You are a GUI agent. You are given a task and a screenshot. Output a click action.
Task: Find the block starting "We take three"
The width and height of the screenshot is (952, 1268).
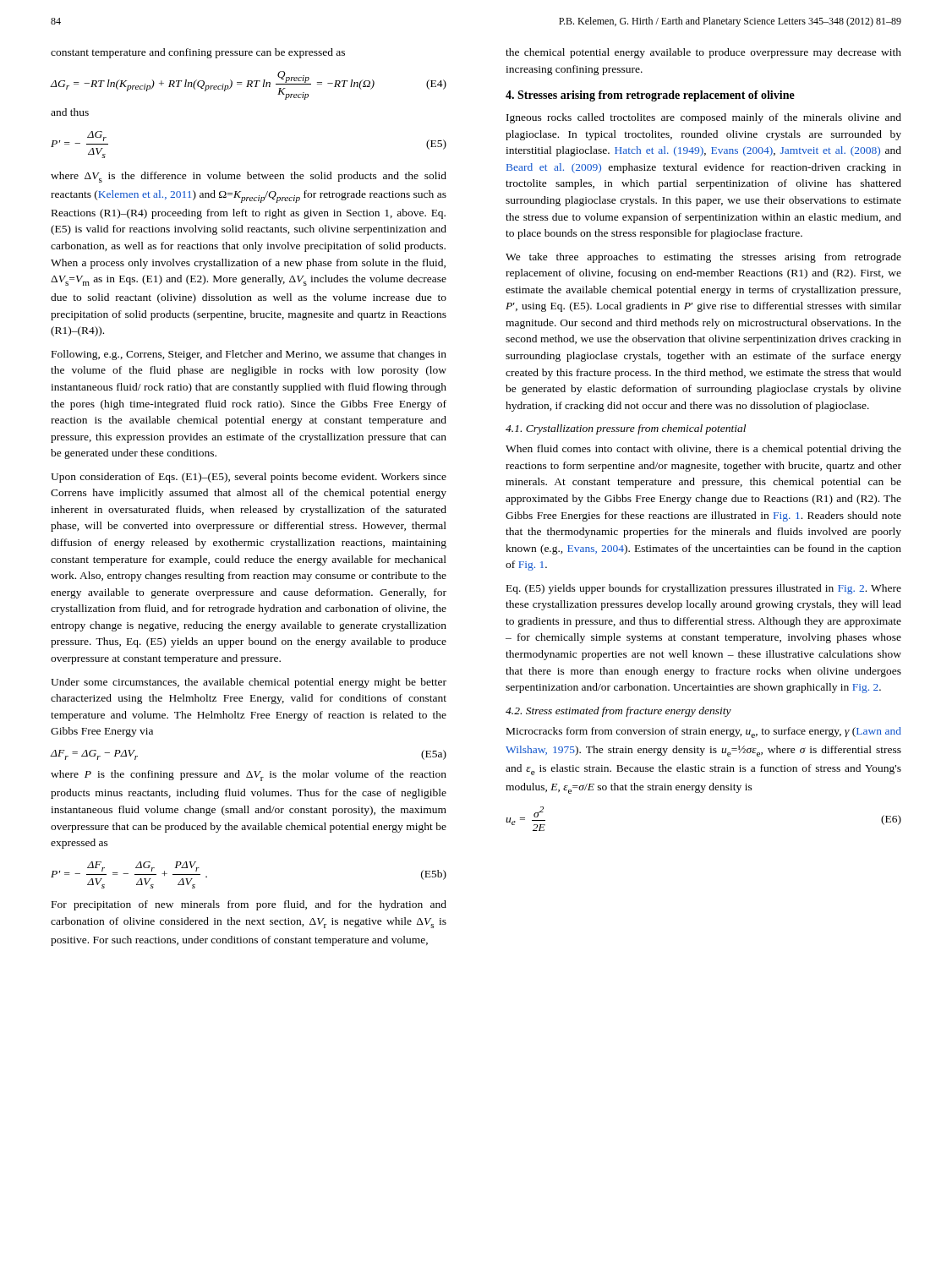pyautogui.click(x=703, y=331)
